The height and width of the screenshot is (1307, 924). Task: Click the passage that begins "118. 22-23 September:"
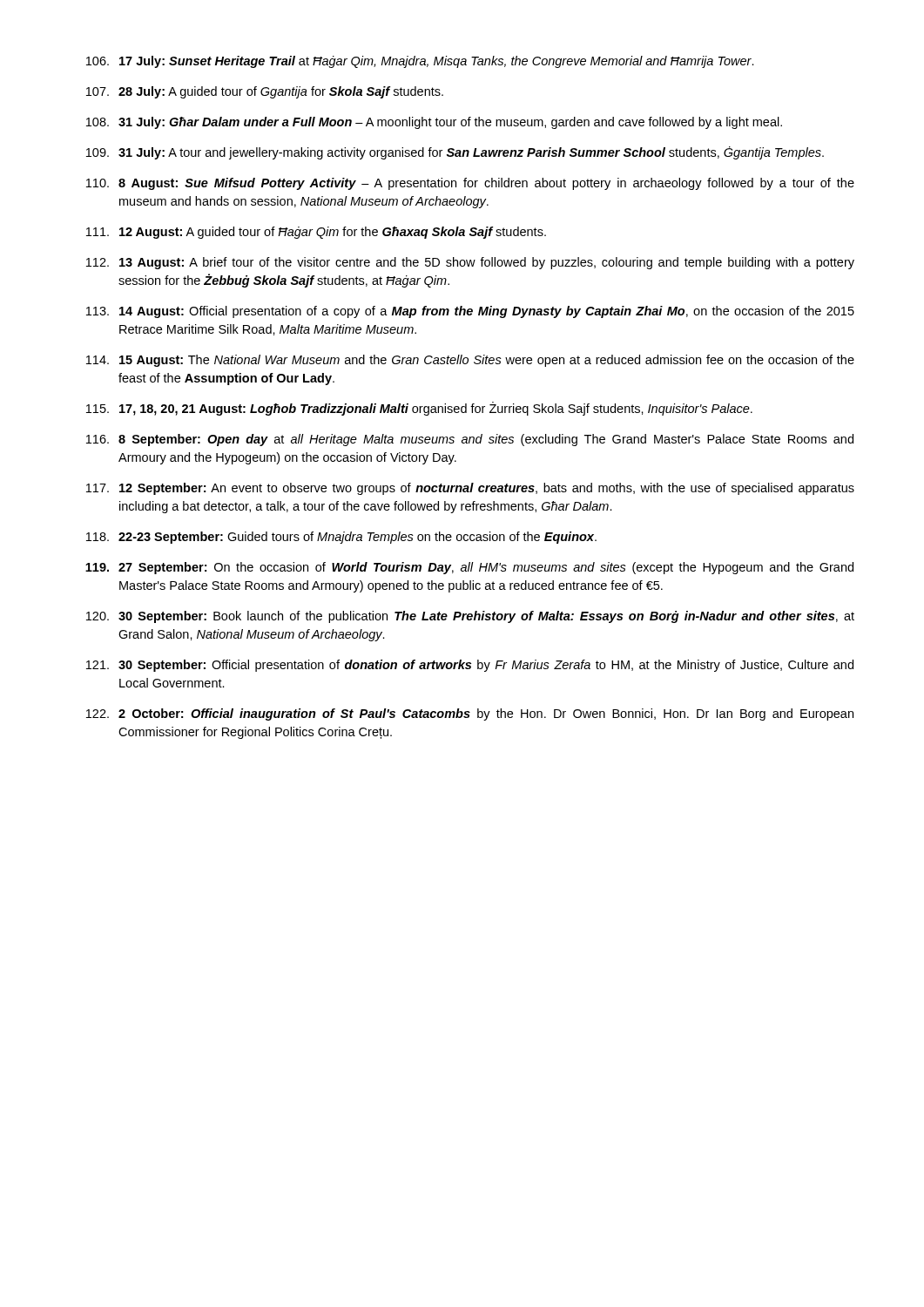point(462,537)
